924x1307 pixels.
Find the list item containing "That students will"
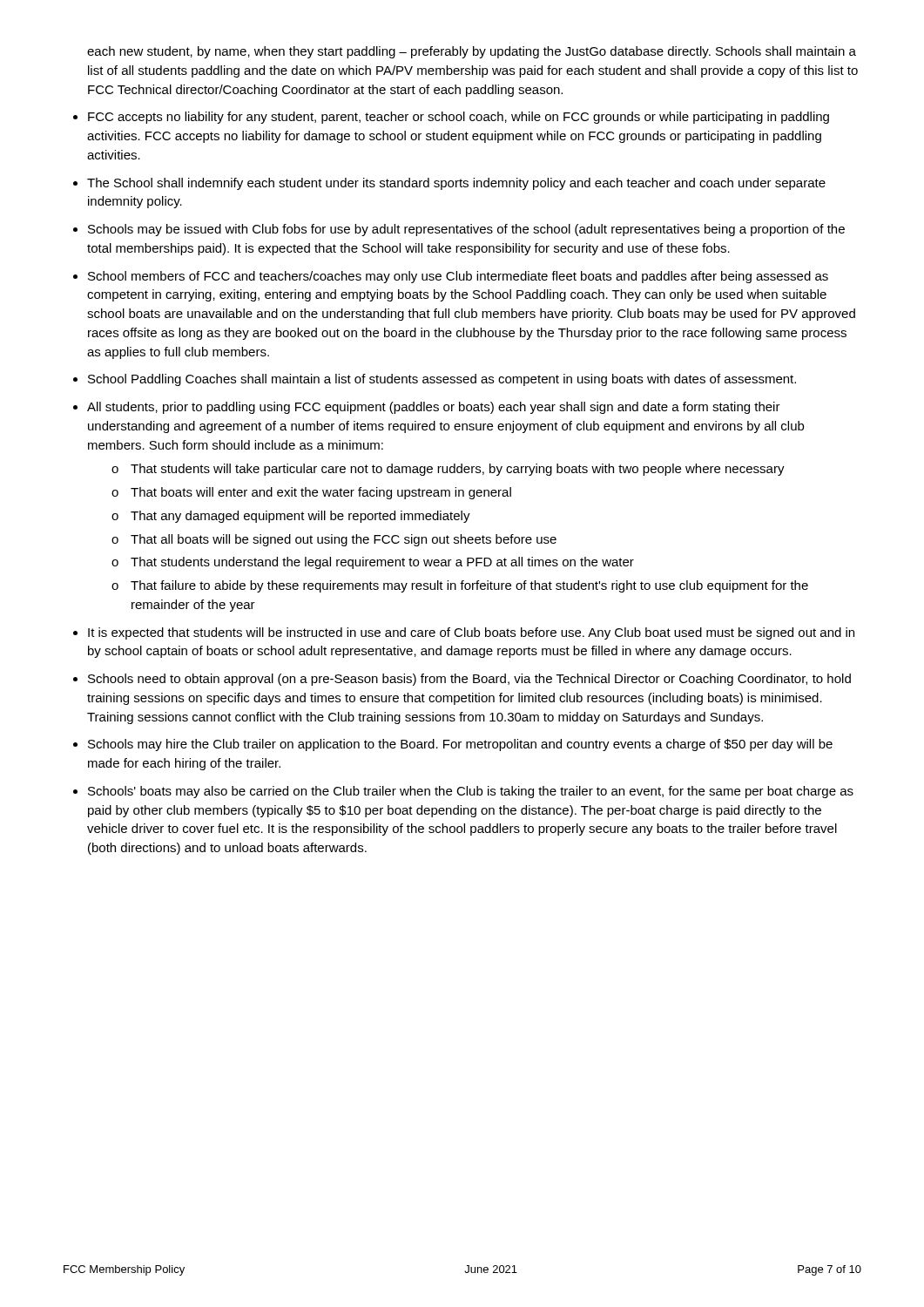(457, 469)
